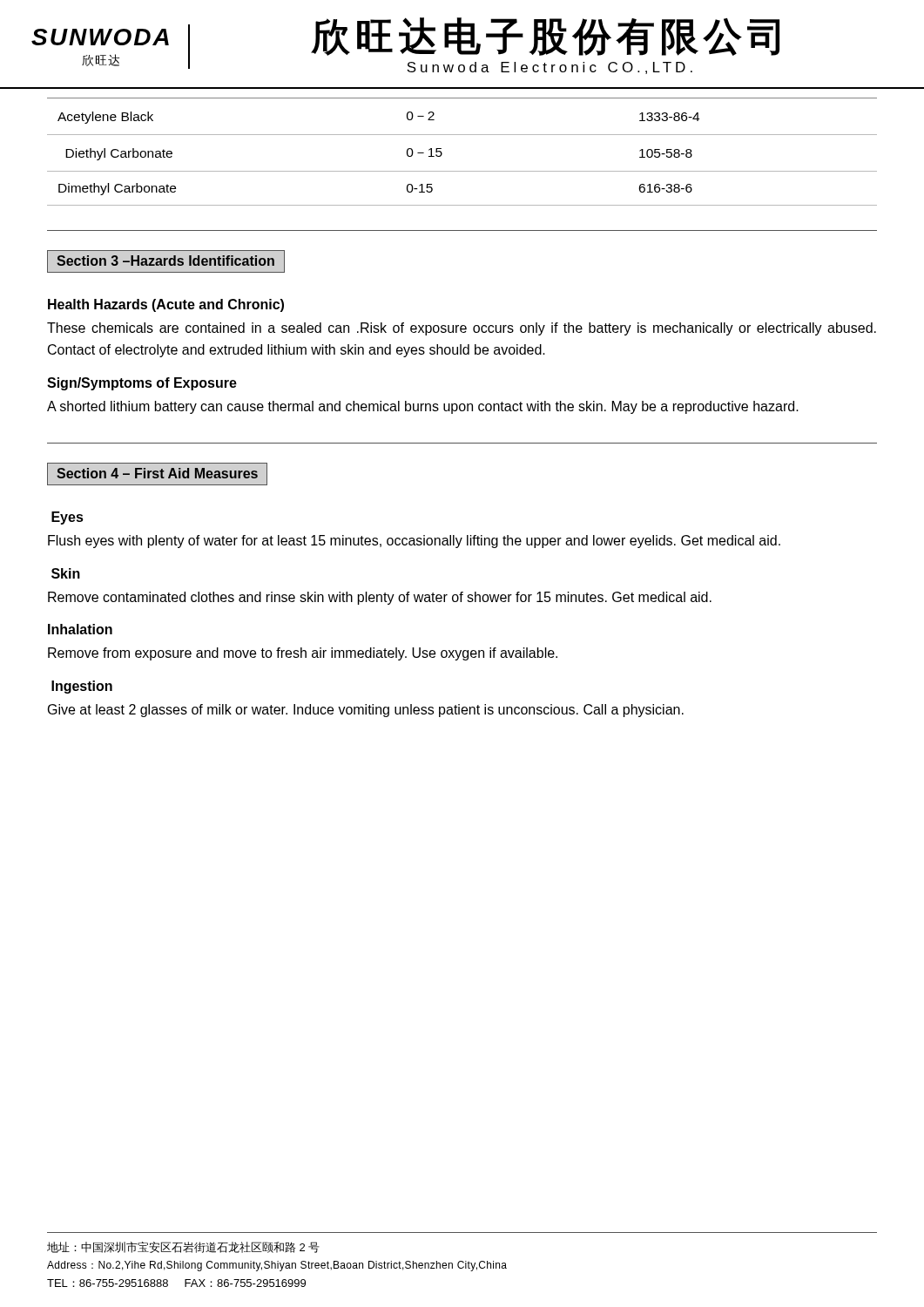The width and height of the screenshot is (924, 1307).
Task: Select the text block with the text "Flush eyes with plenty"
Action: pos(414,541)
